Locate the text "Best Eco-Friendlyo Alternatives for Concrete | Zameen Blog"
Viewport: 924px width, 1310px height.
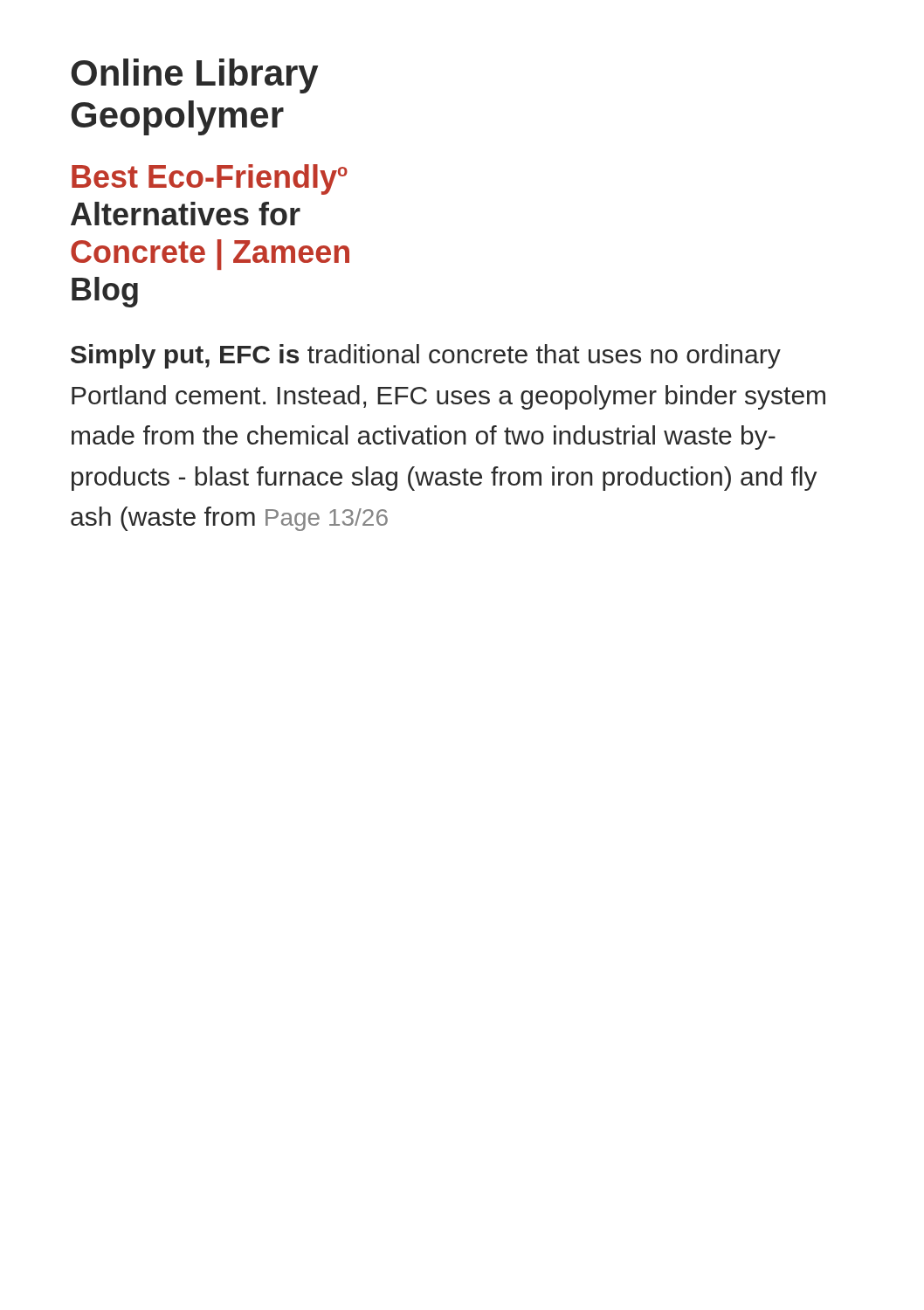pos(210,179)
